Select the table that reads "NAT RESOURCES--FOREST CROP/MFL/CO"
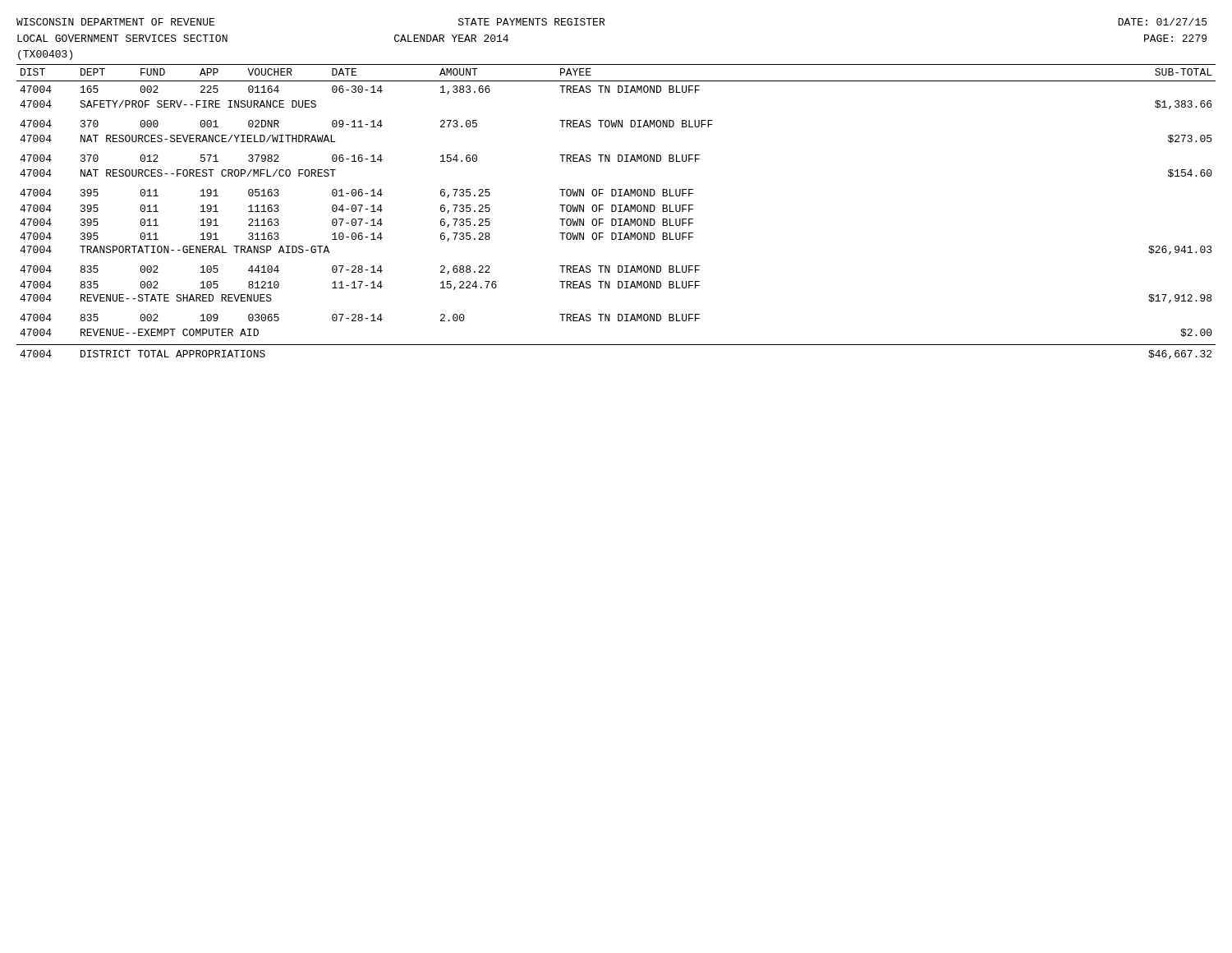This screenshot has width=1232, height=953. [x=616, y=214]
